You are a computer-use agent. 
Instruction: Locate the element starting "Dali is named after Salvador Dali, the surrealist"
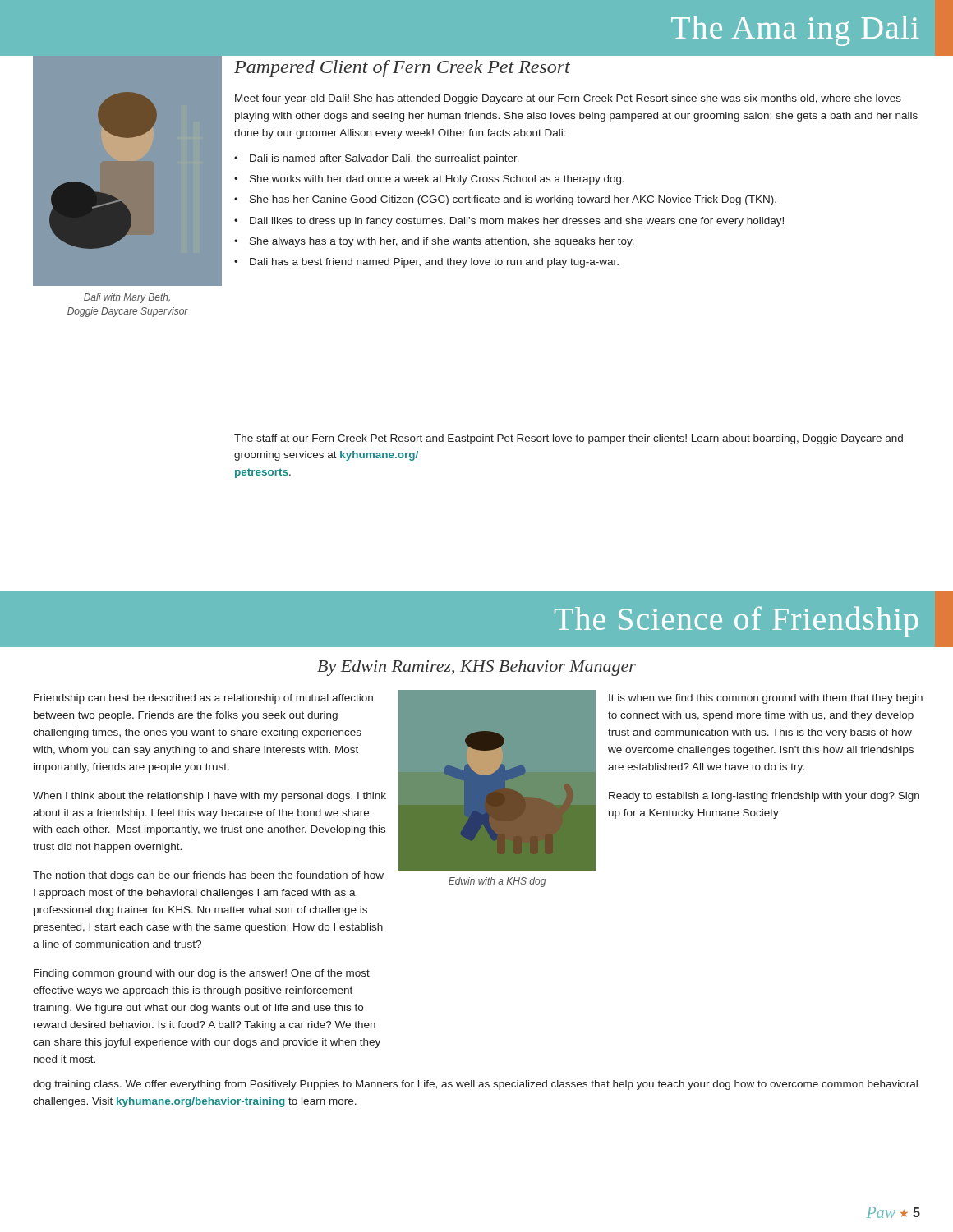click(x=384, y=158)
